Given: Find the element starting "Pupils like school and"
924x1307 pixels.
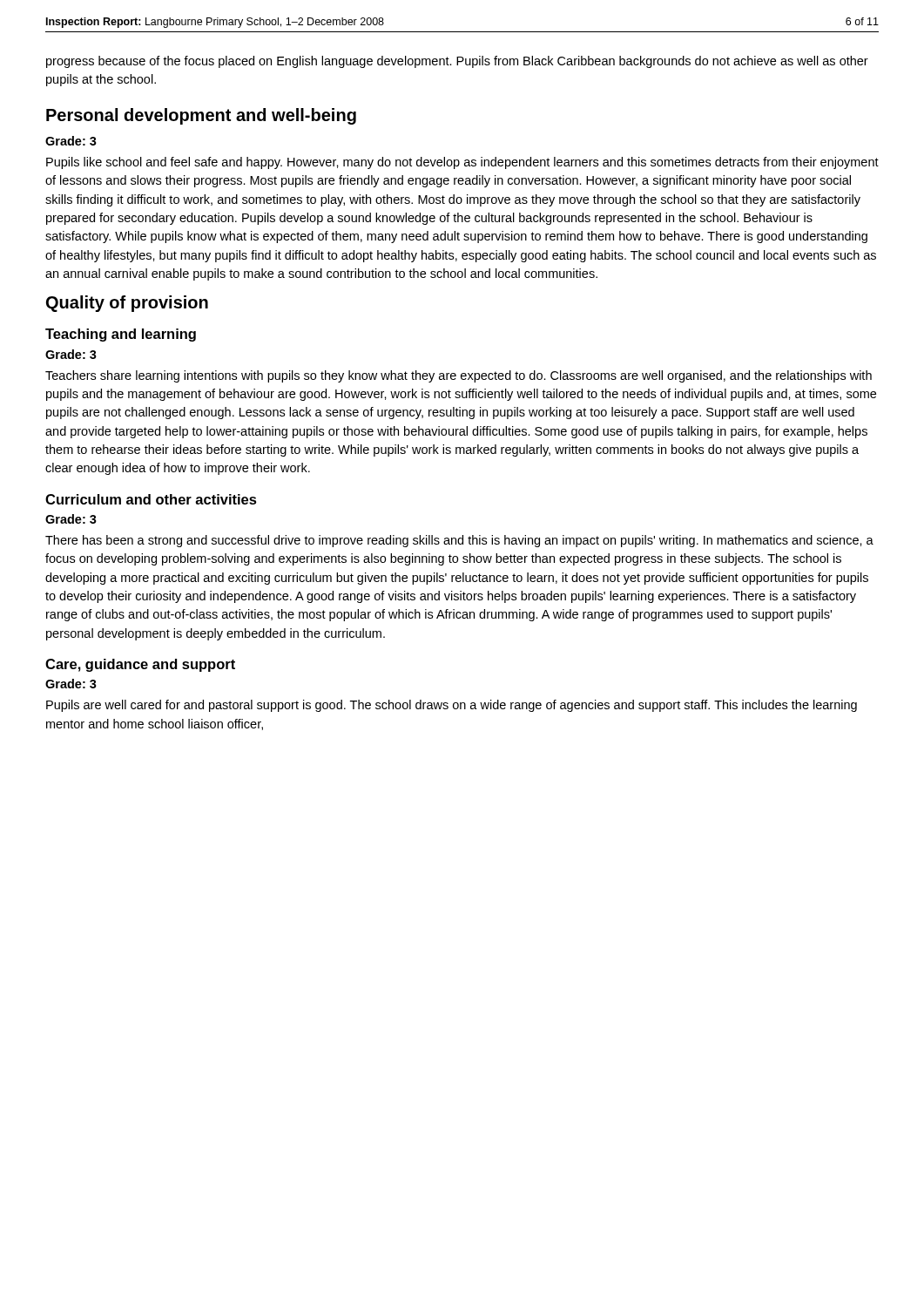Looking at the screenshot, I should point(462,218).
